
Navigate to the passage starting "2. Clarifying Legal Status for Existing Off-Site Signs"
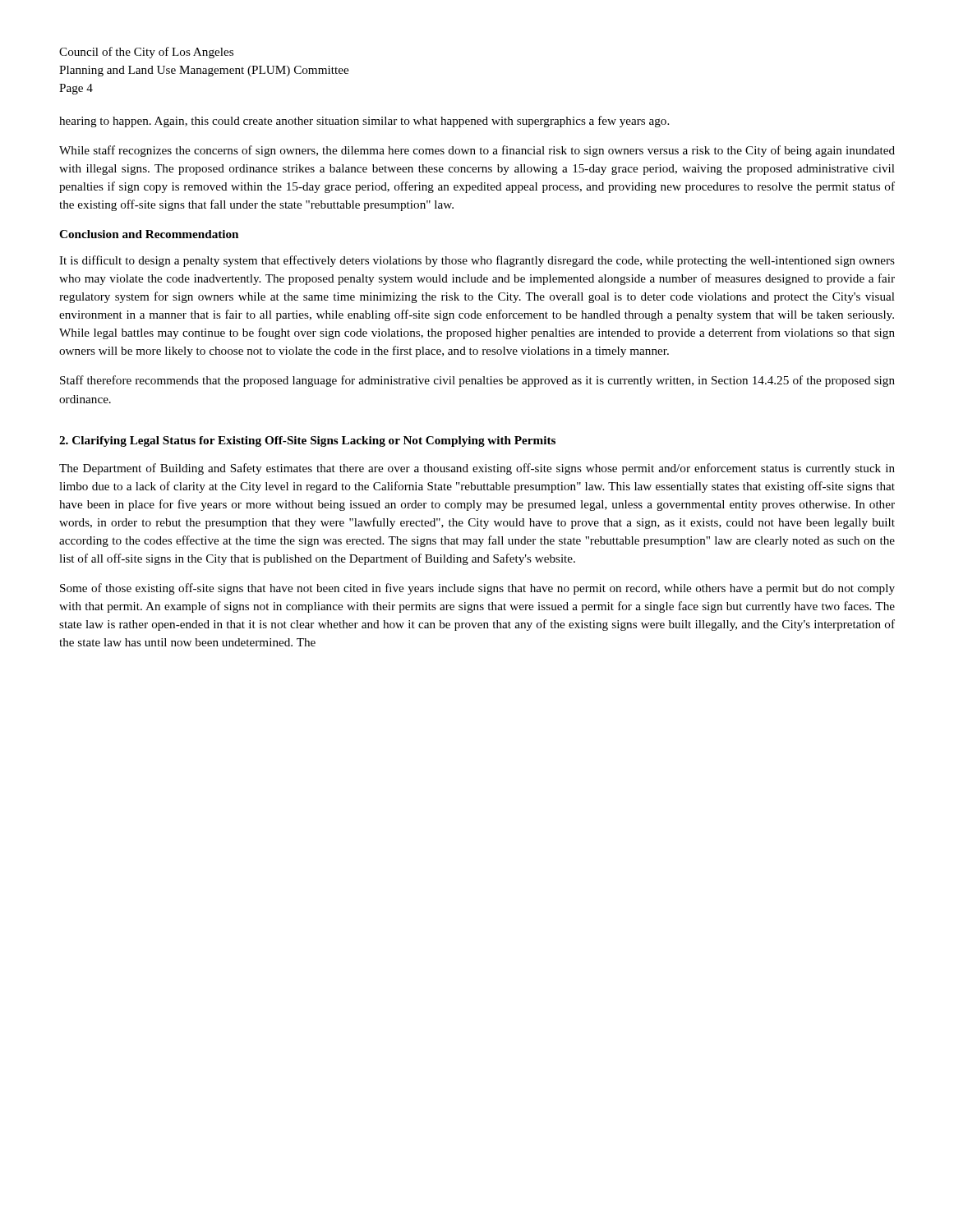pos(307,439)
